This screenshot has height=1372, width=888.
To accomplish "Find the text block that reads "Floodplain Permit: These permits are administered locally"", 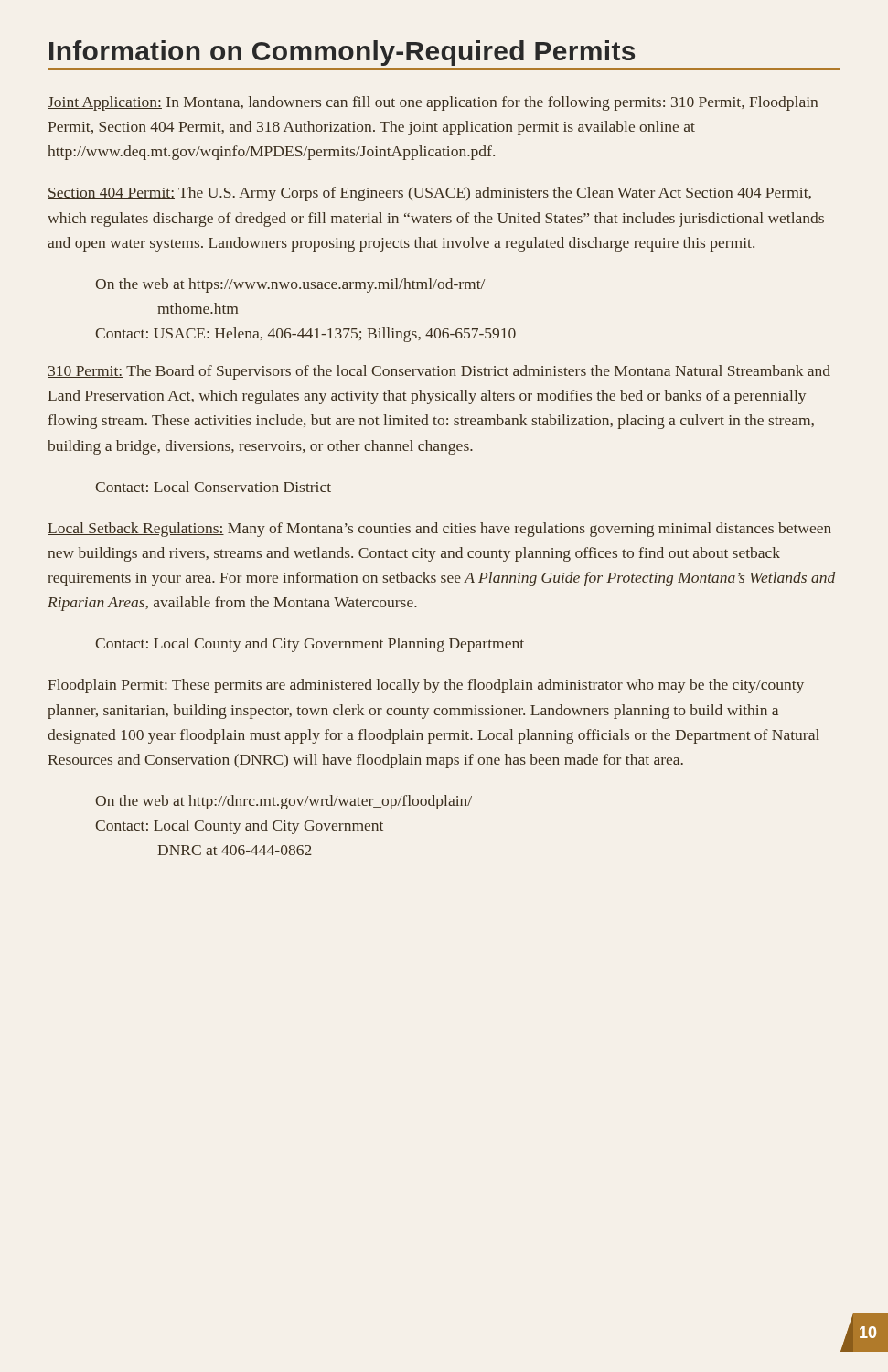I will click(x=434, y=722).
